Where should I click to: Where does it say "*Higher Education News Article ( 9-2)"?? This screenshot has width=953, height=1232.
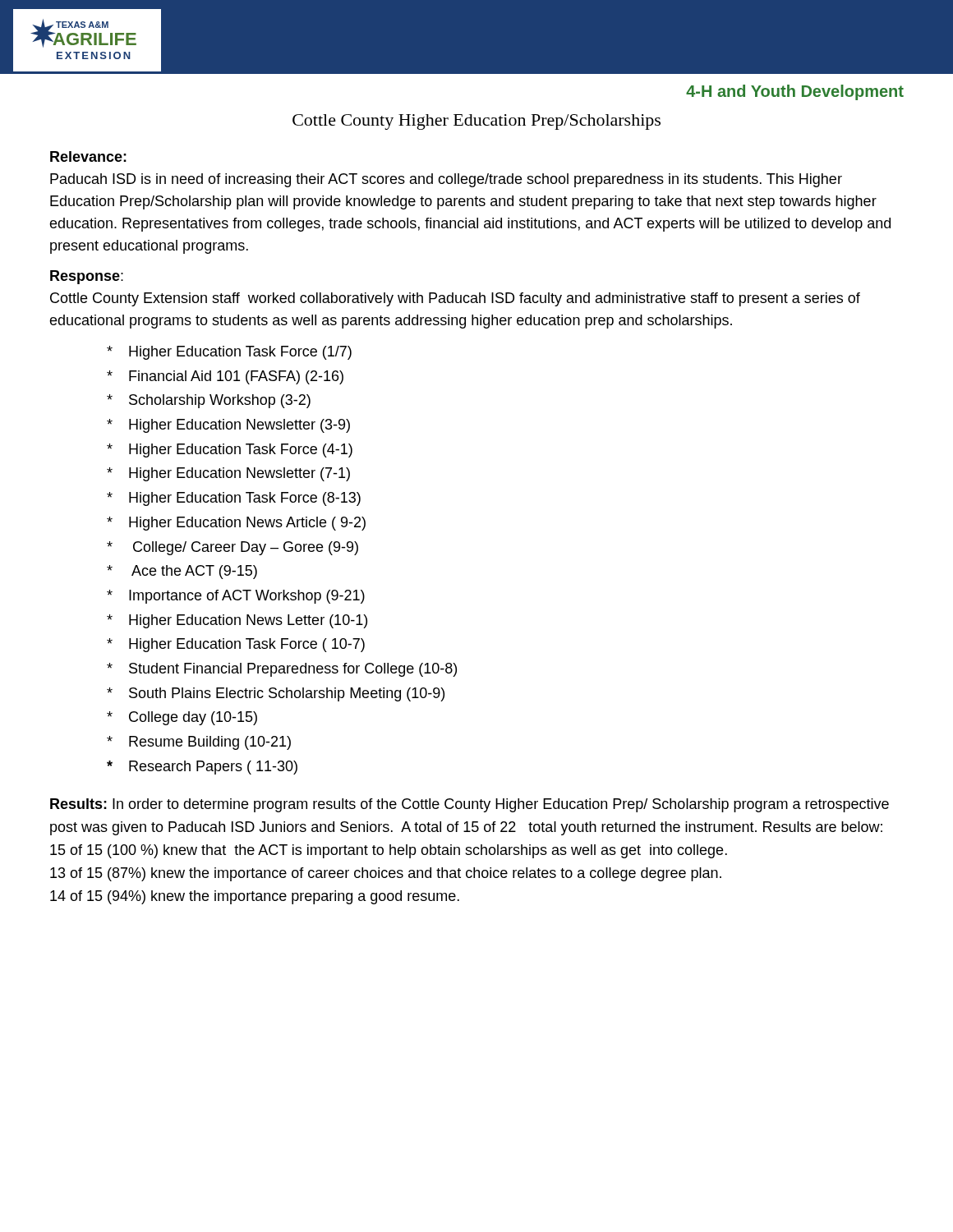(237, 523)
